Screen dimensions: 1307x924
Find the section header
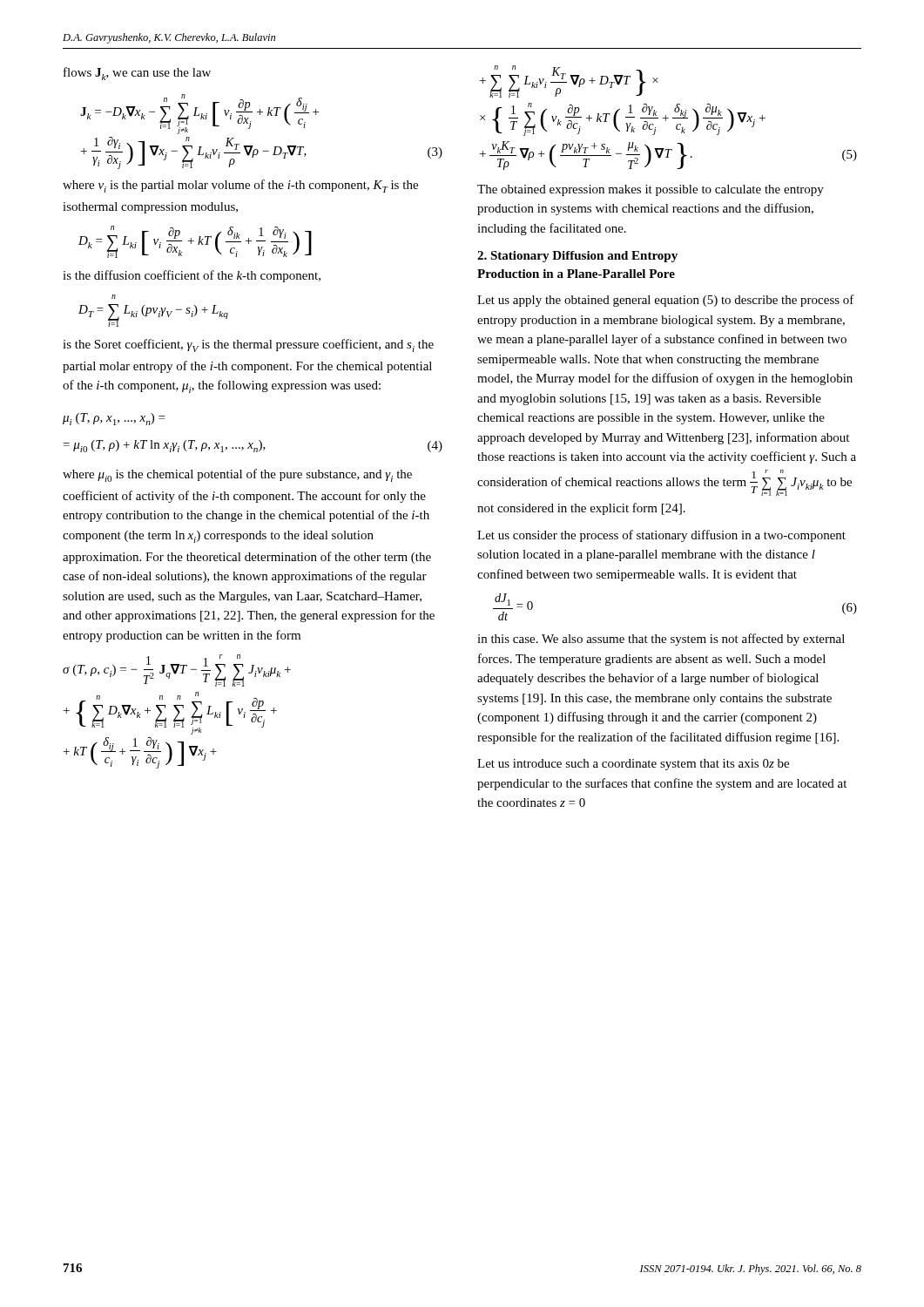[577, 265]
